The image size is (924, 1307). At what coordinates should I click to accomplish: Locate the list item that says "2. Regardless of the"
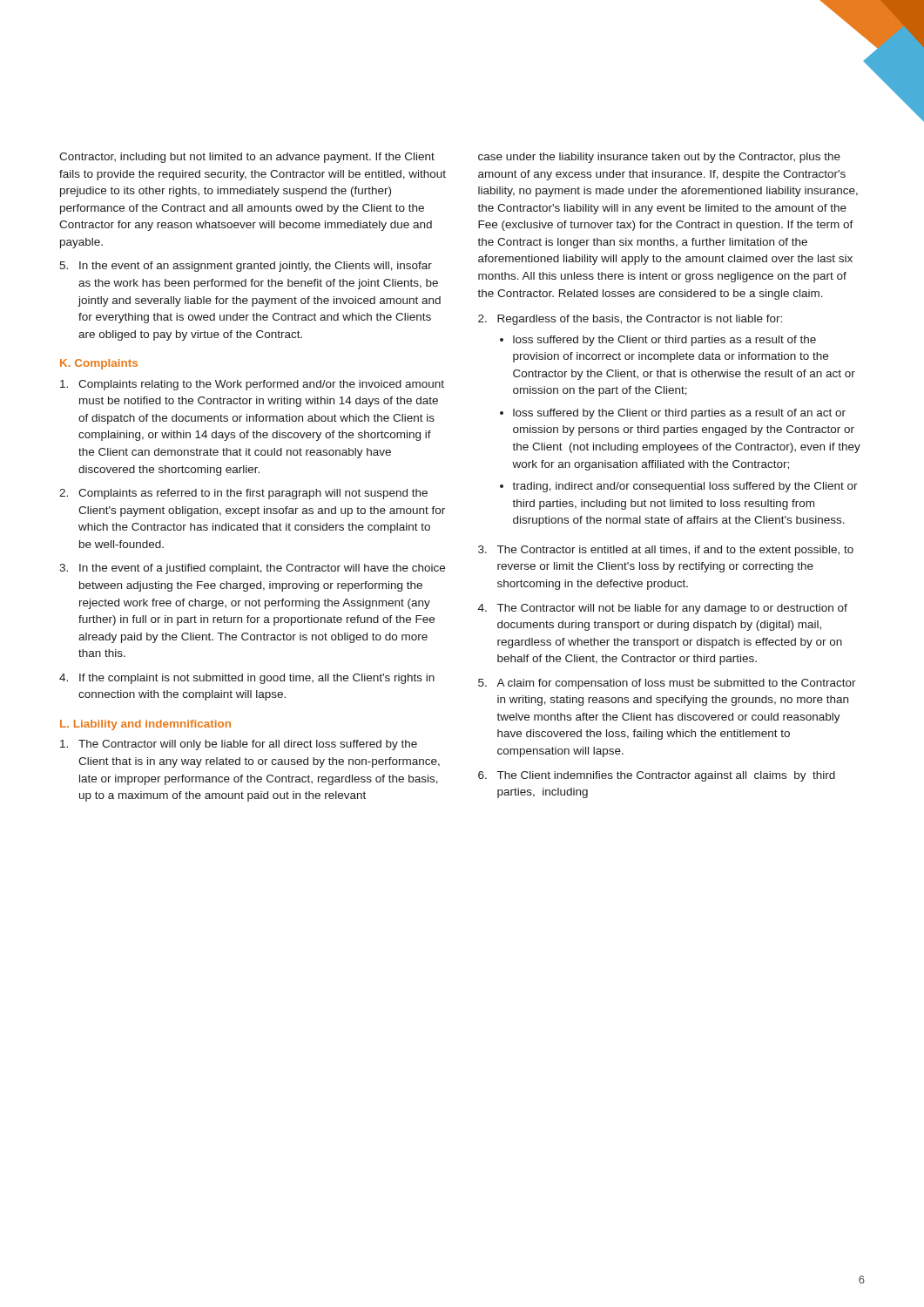pos(671,422)
